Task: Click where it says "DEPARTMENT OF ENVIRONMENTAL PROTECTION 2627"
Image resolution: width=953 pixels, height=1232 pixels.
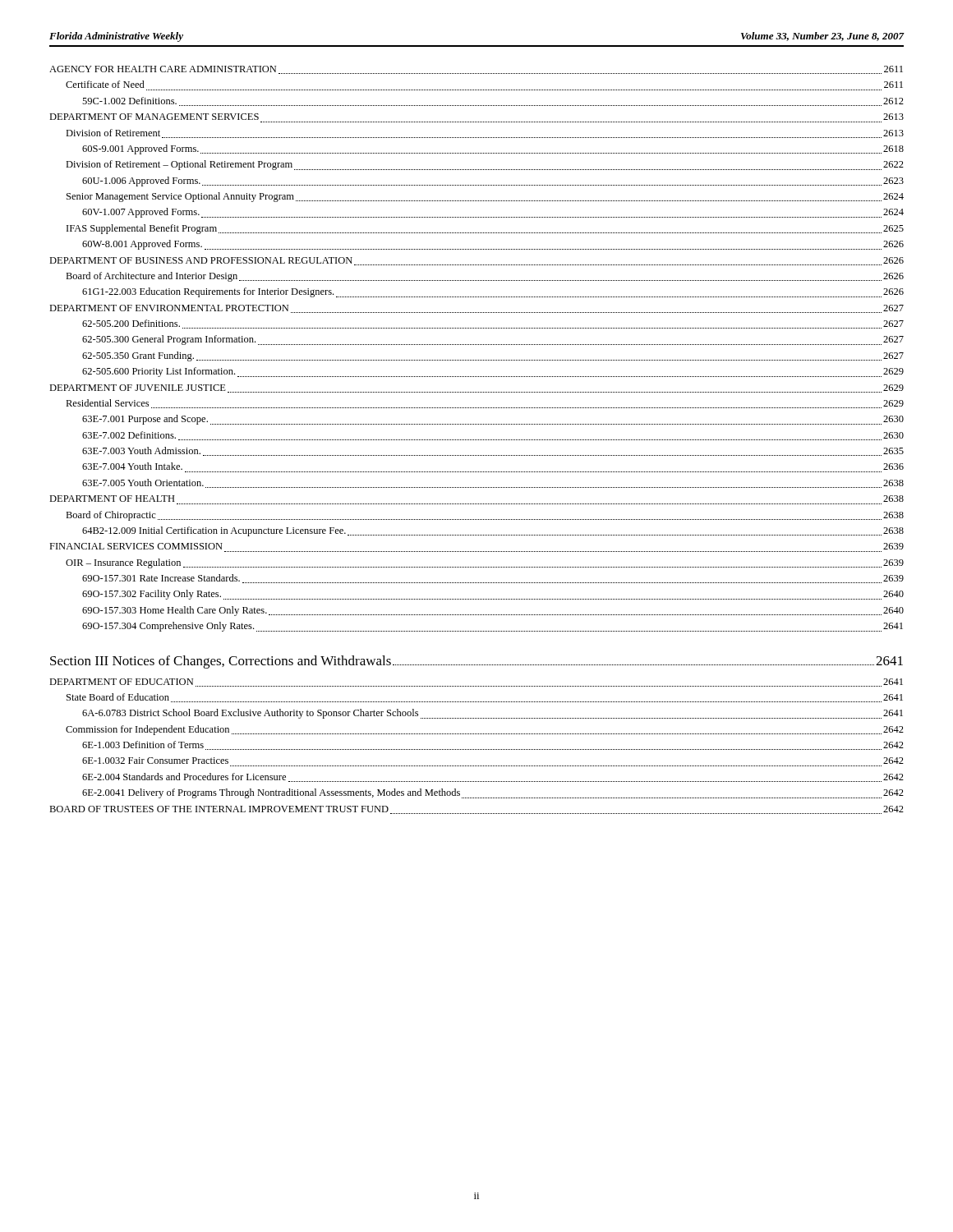Action: [x=476, y=308]
